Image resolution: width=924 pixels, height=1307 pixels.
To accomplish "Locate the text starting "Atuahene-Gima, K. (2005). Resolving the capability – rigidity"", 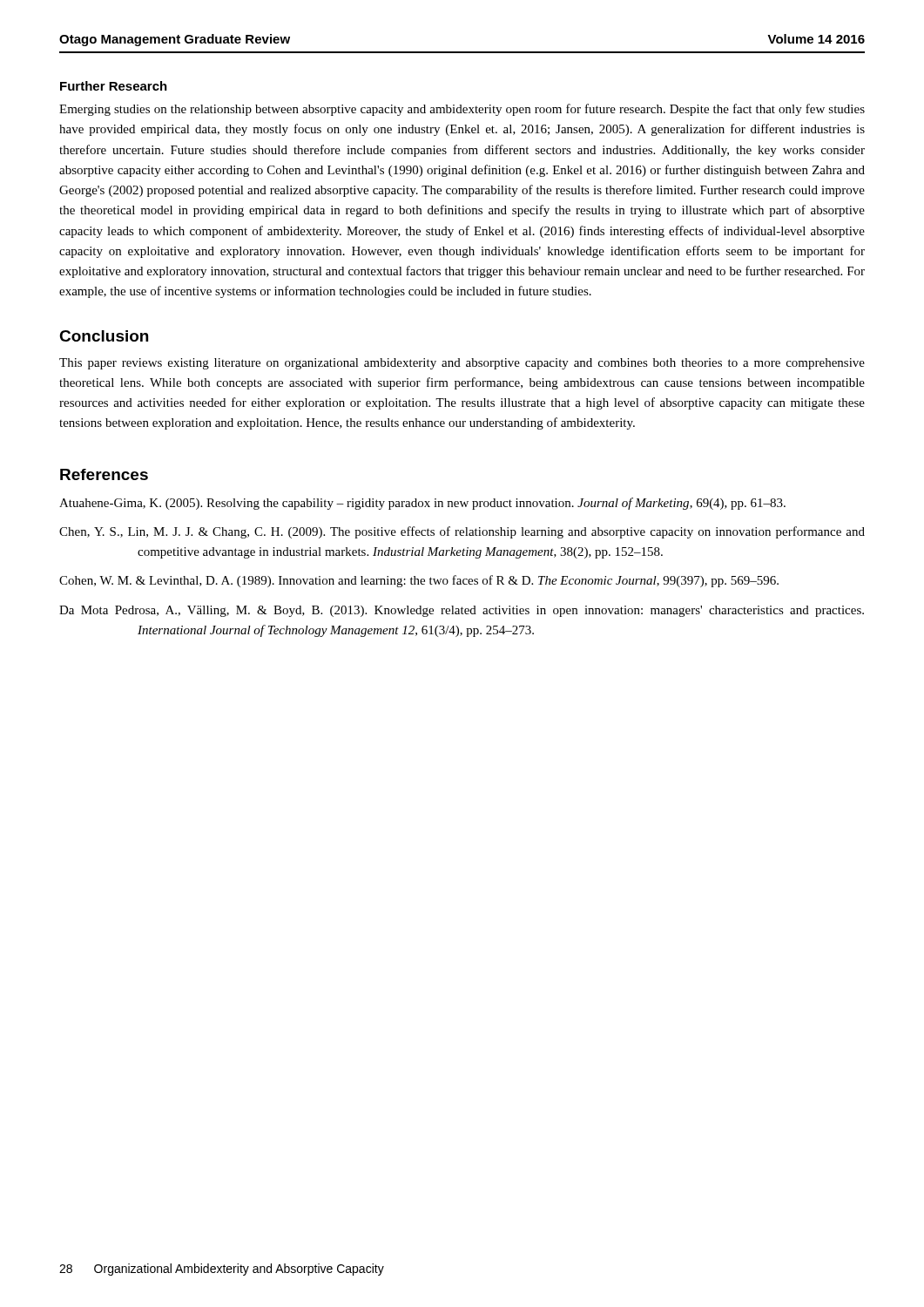I will (423, 502).
